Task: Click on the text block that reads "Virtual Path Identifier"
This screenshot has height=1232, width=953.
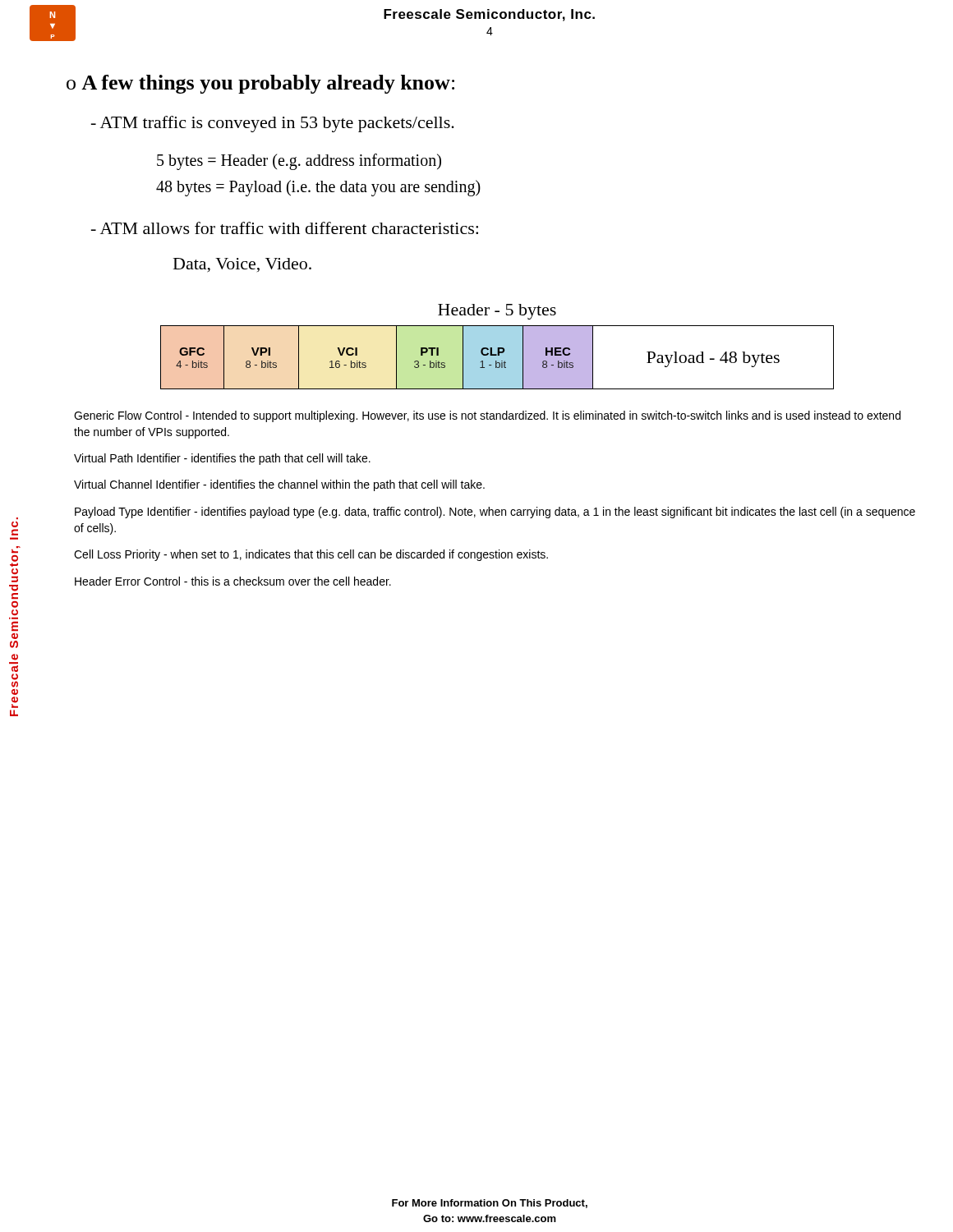Action: point(222,458)
